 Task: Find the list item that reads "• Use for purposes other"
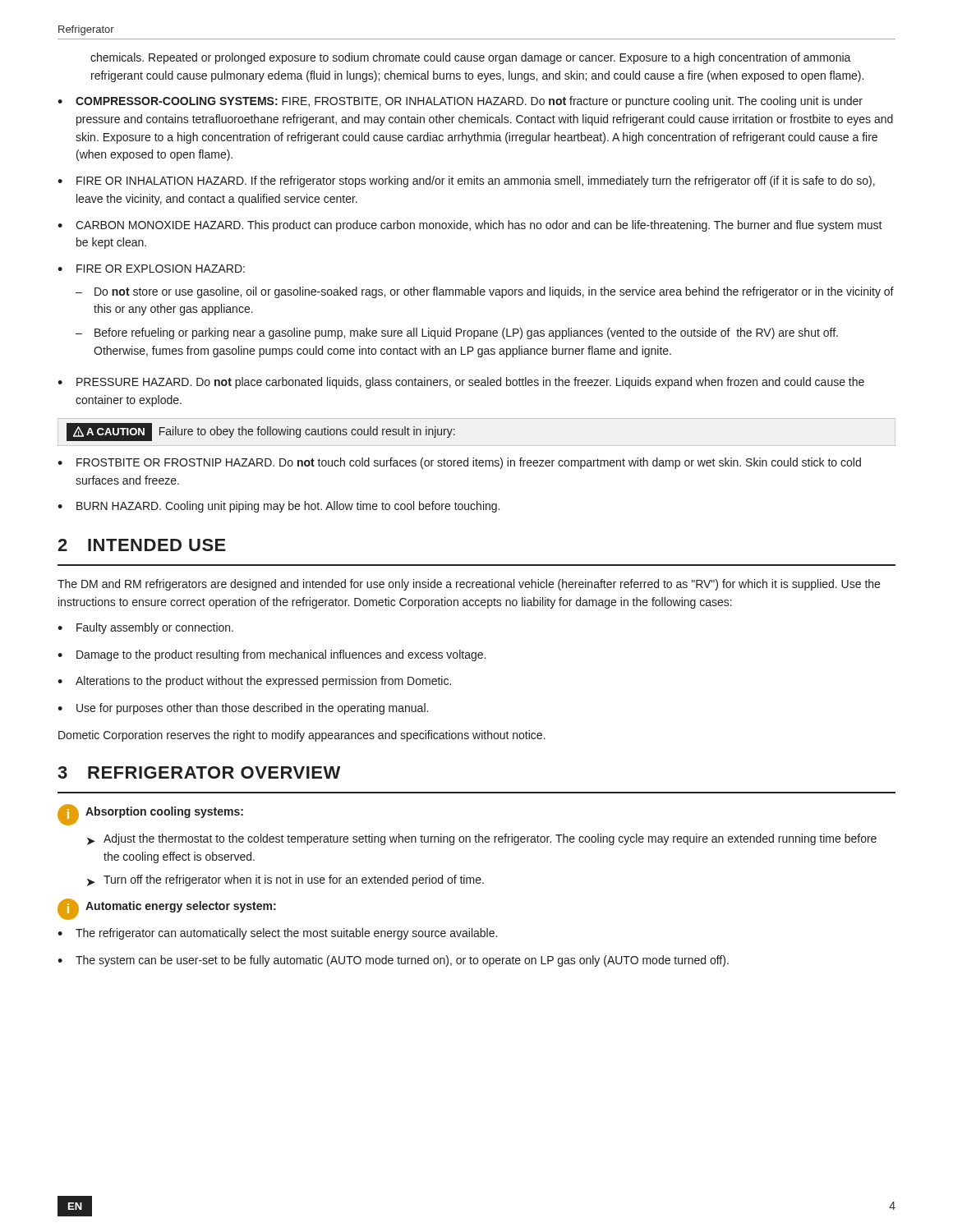243,709
